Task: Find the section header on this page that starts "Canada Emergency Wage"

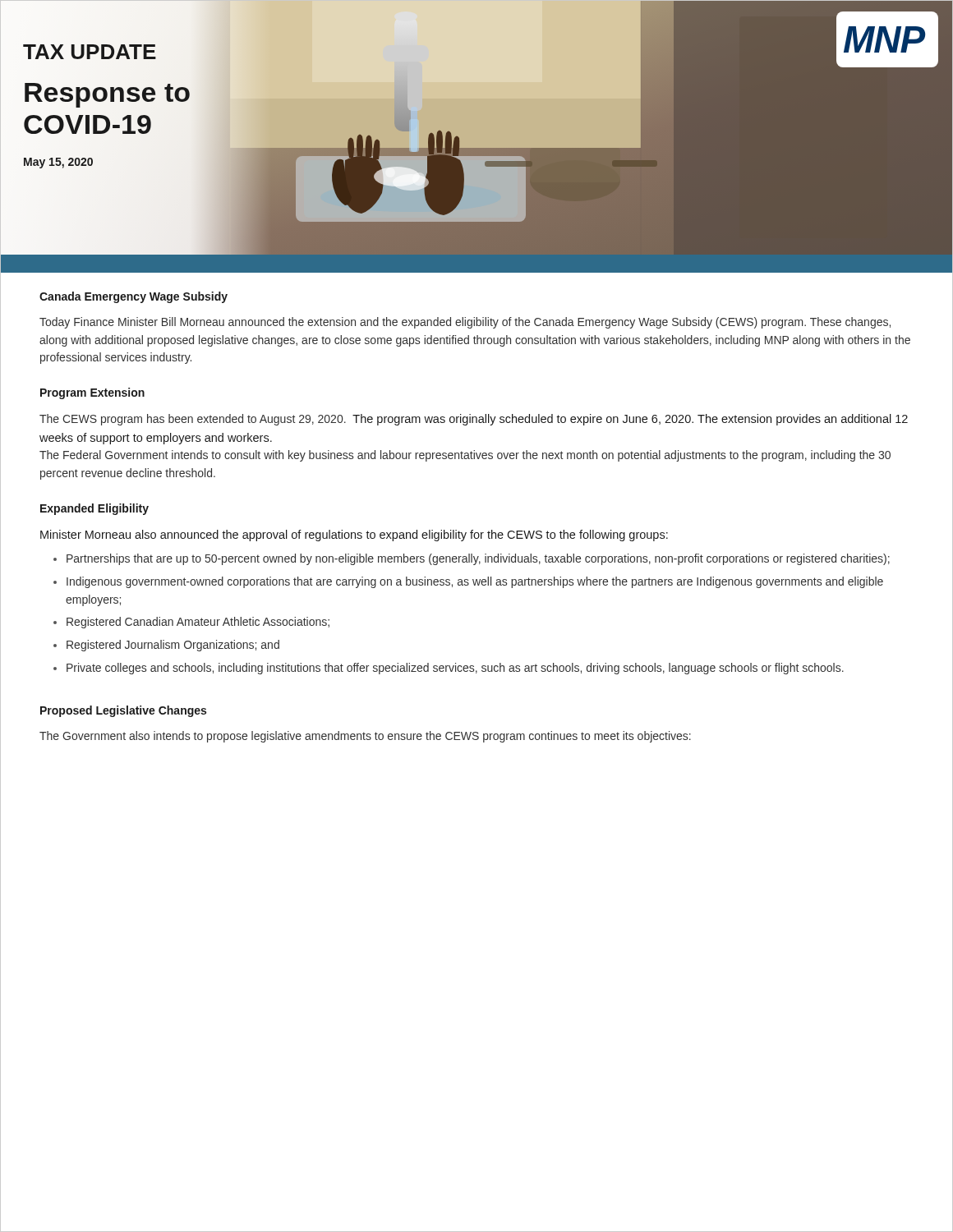Action: click(134, 296)
